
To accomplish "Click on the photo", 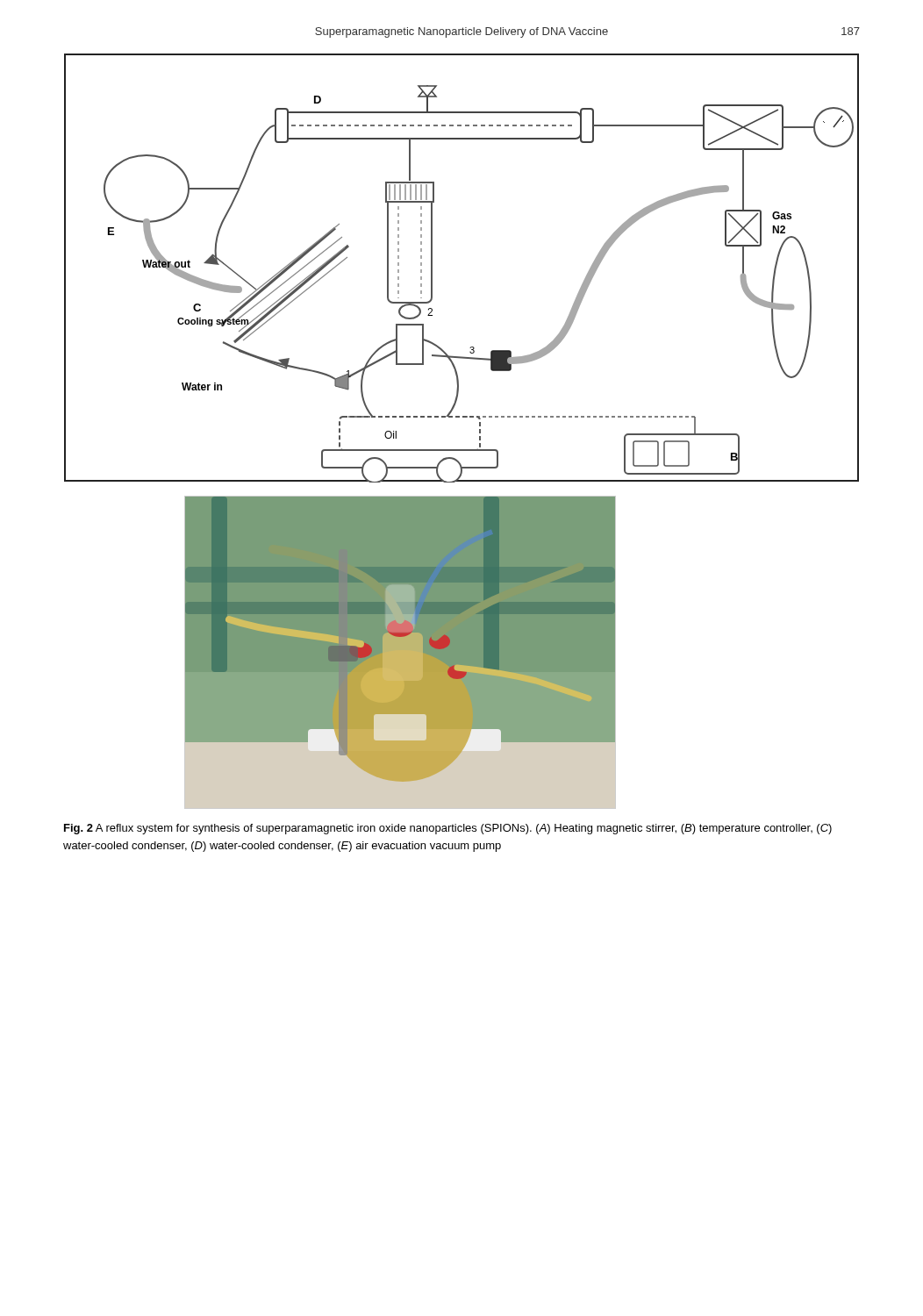I will [400, 652].
